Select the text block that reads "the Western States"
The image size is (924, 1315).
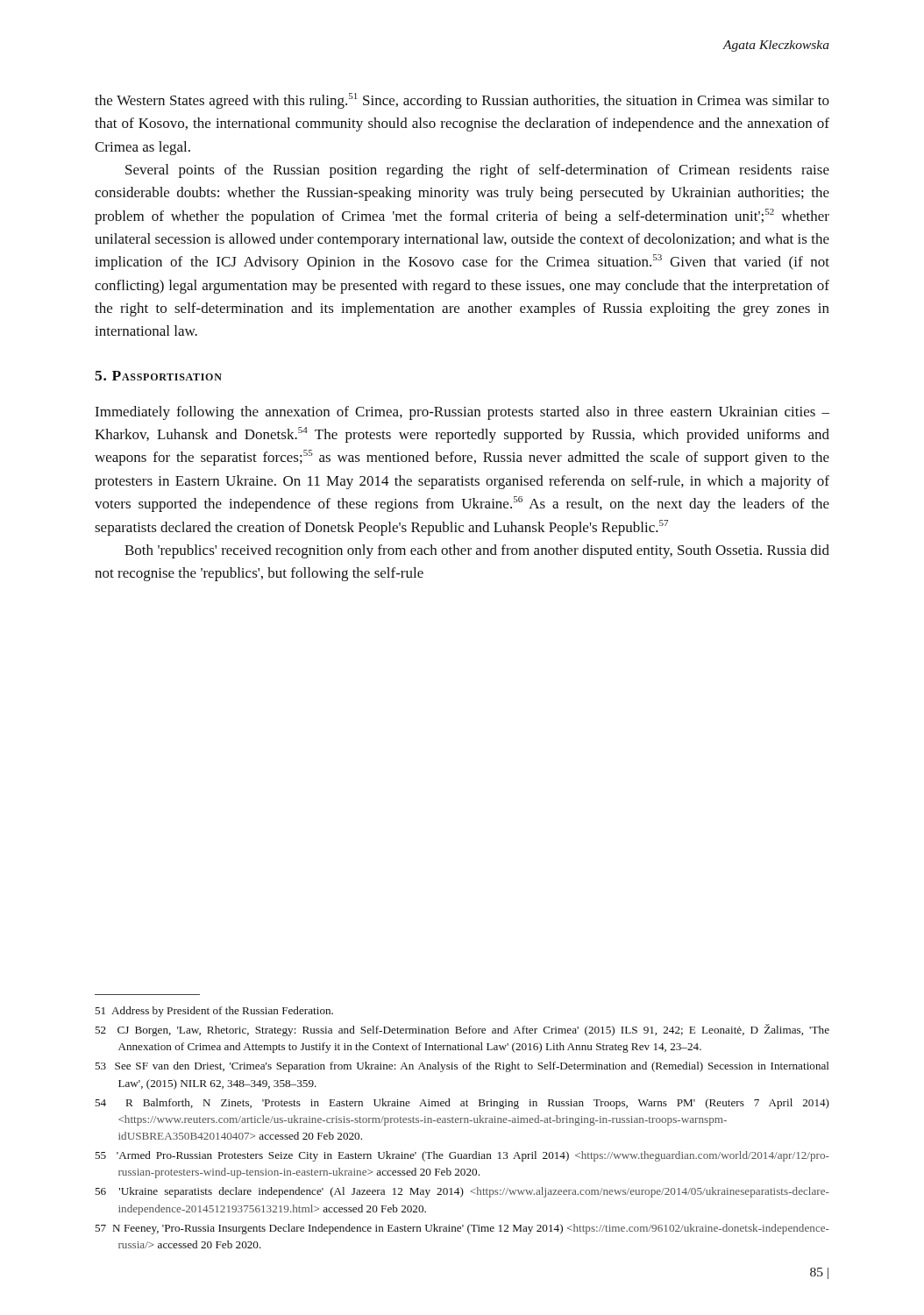pos(462,216)
